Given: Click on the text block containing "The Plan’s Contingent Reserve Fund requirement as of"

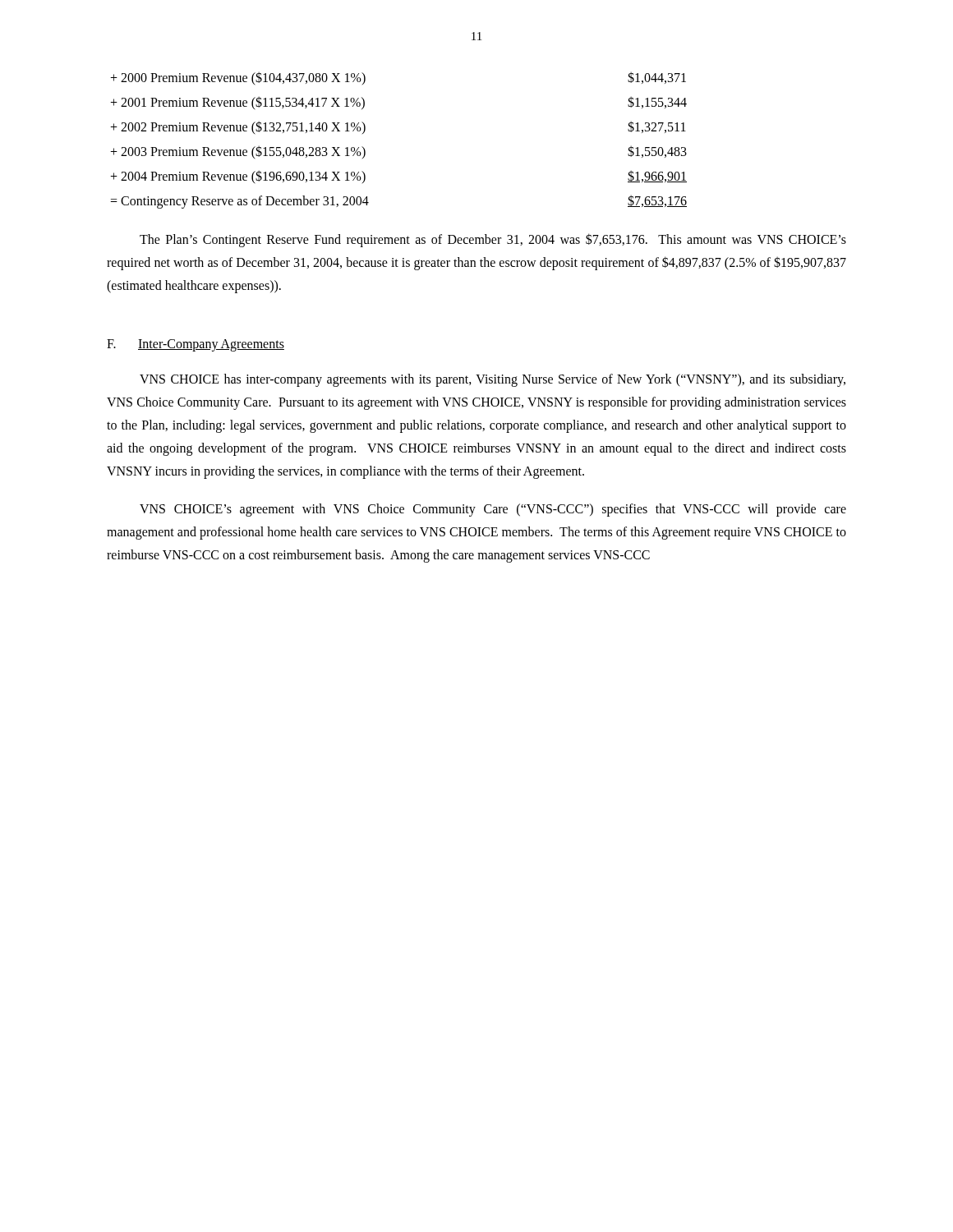Looking at the screenshot, I should click(x=476, y=262).
